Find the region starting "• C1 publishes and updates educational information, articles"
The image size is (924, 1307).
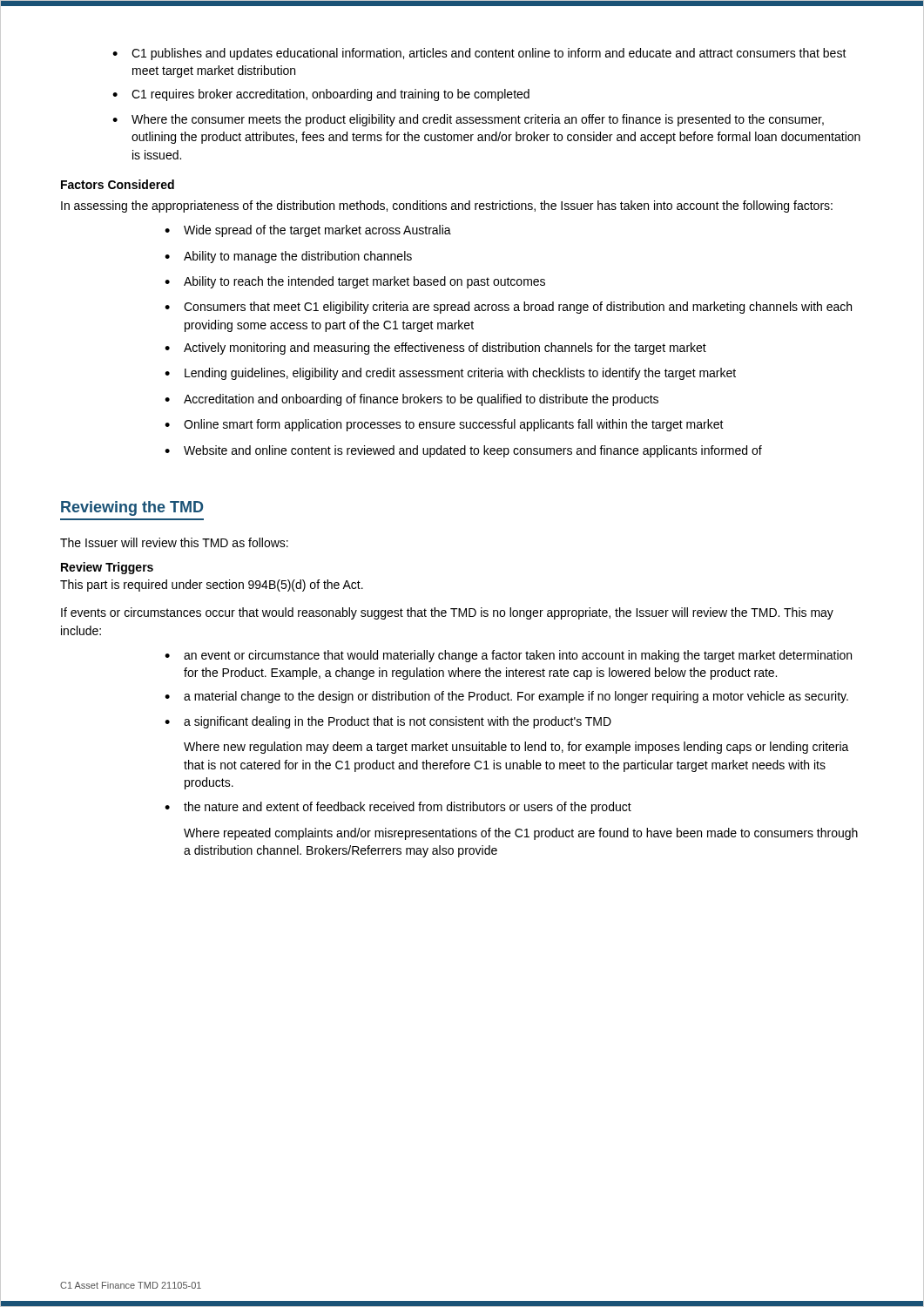coord(488,62)
